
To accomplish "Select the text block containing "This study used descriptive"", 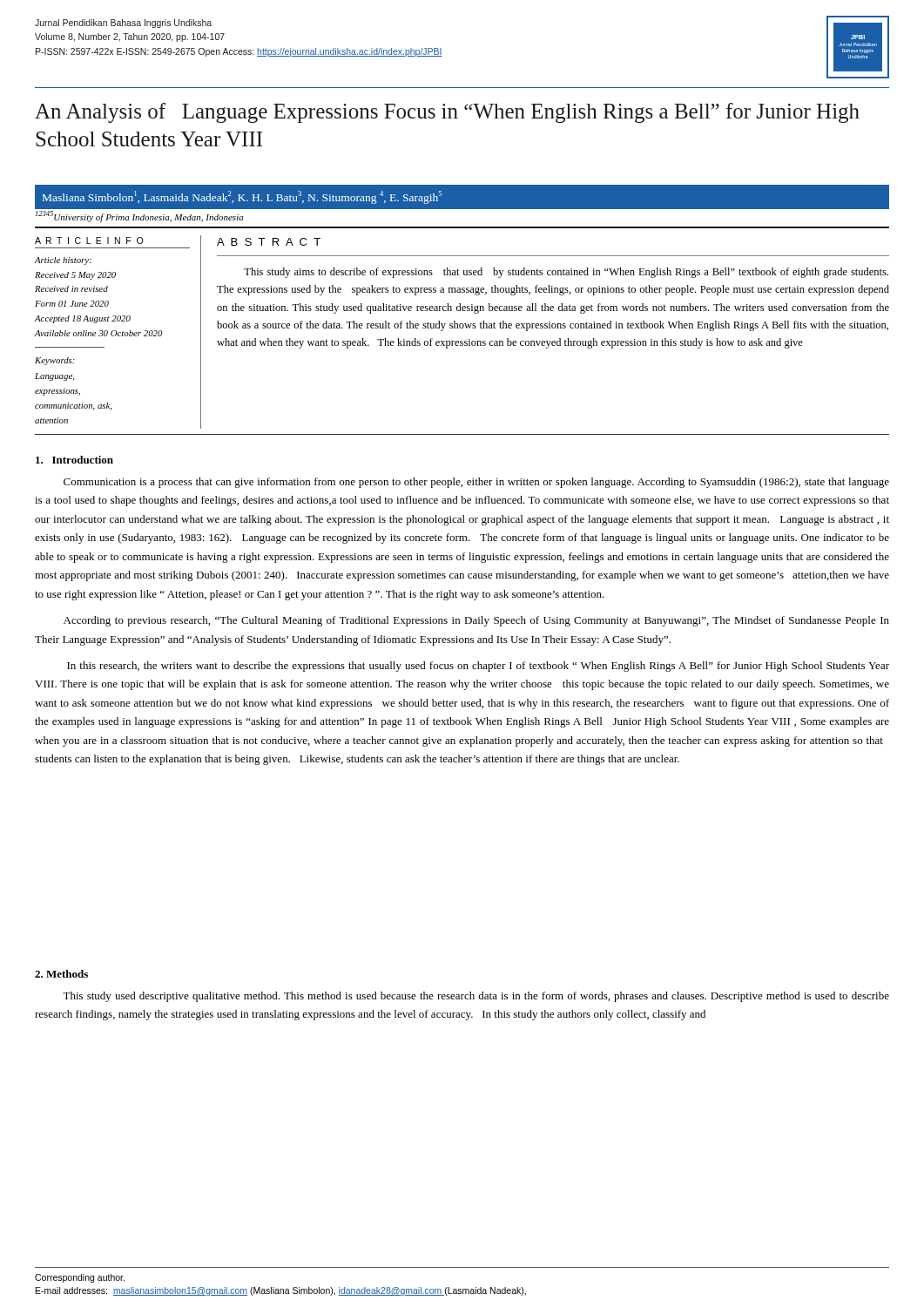I will pyautogui.click(x=462, y=1005).
